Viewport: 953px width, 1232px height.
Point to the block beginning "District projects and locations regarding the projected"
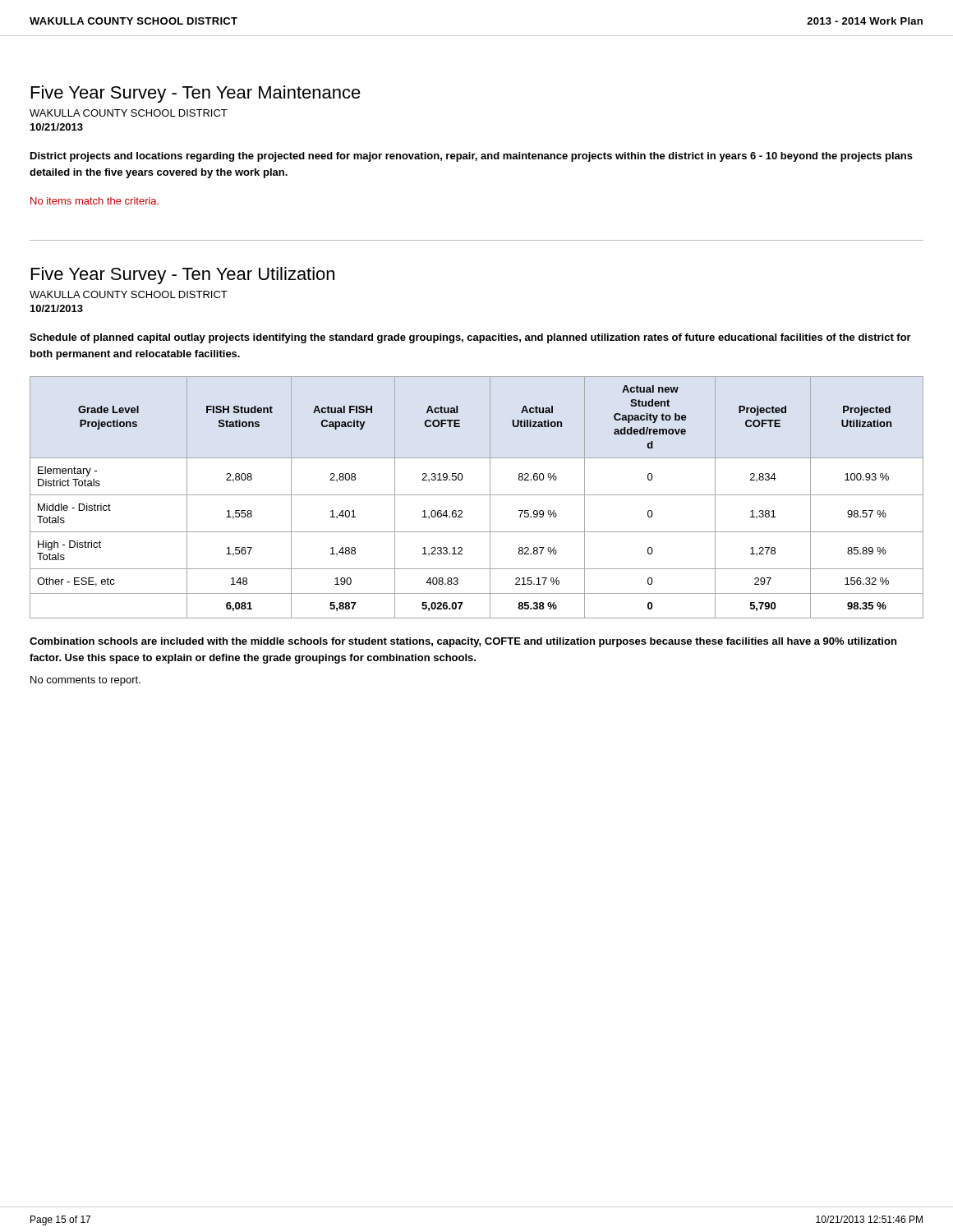[471, 164]
